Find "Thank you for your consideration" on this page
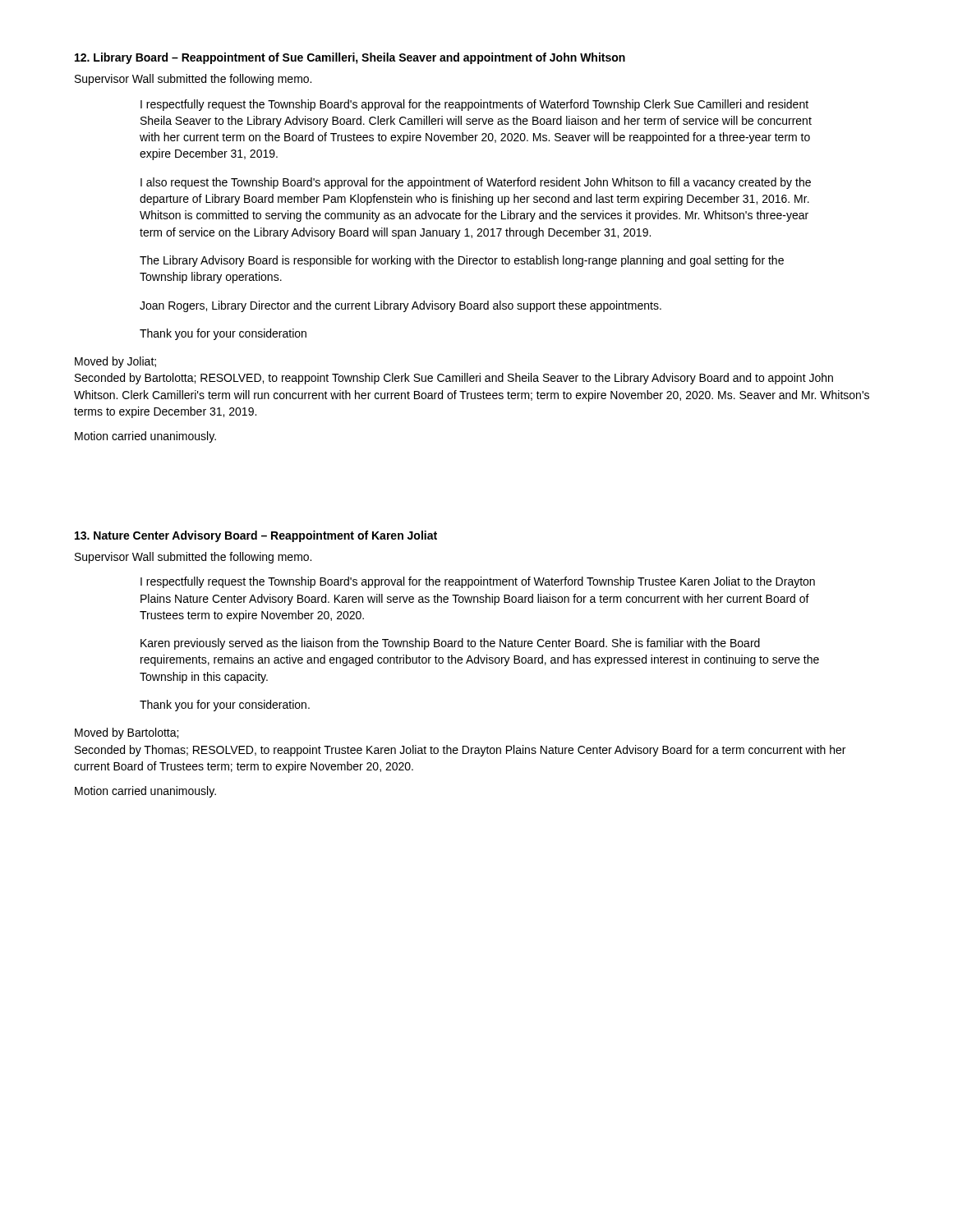 pos(223,333)
